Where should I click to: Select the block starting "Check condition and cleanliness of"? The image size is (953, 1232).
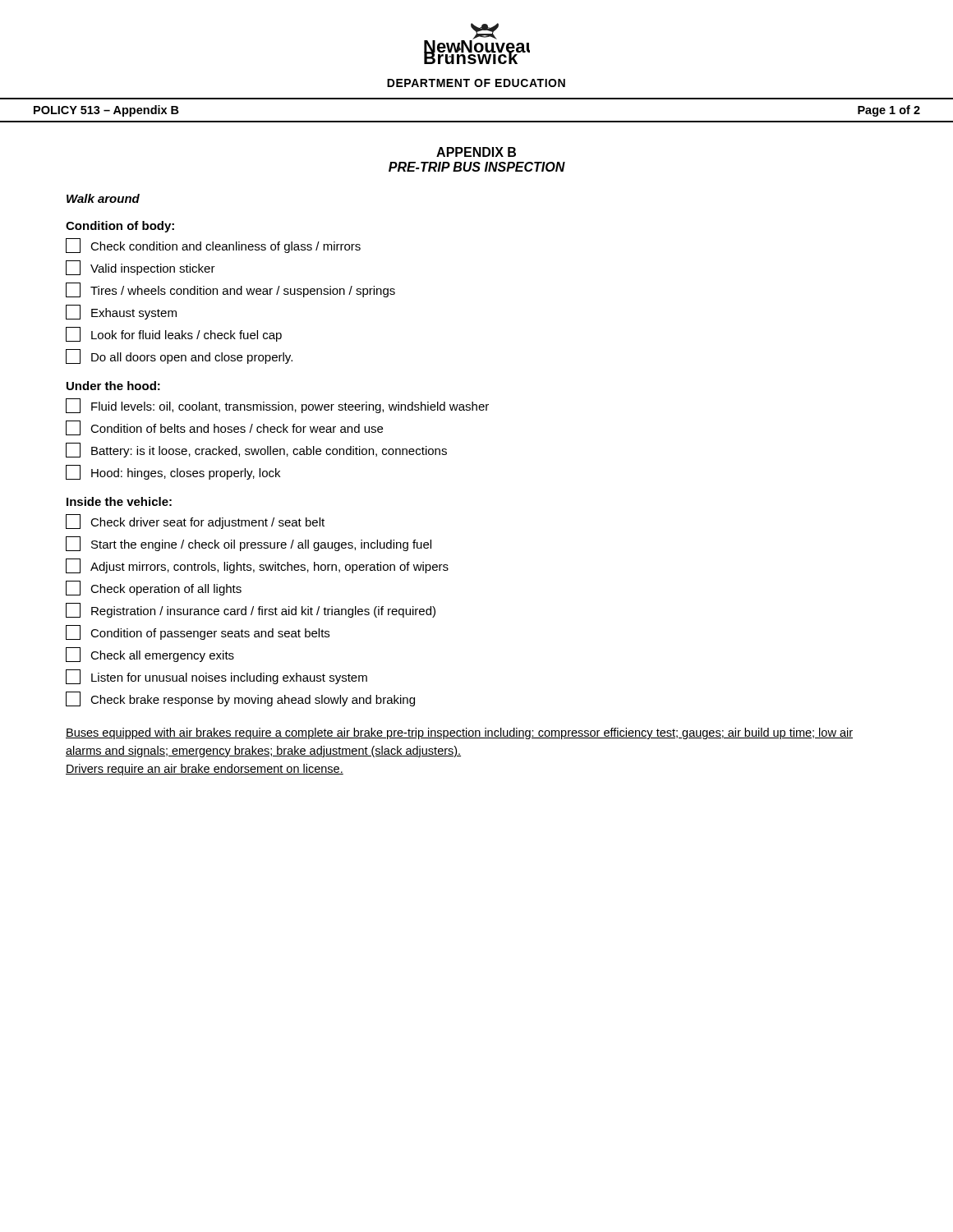[213, 246]
